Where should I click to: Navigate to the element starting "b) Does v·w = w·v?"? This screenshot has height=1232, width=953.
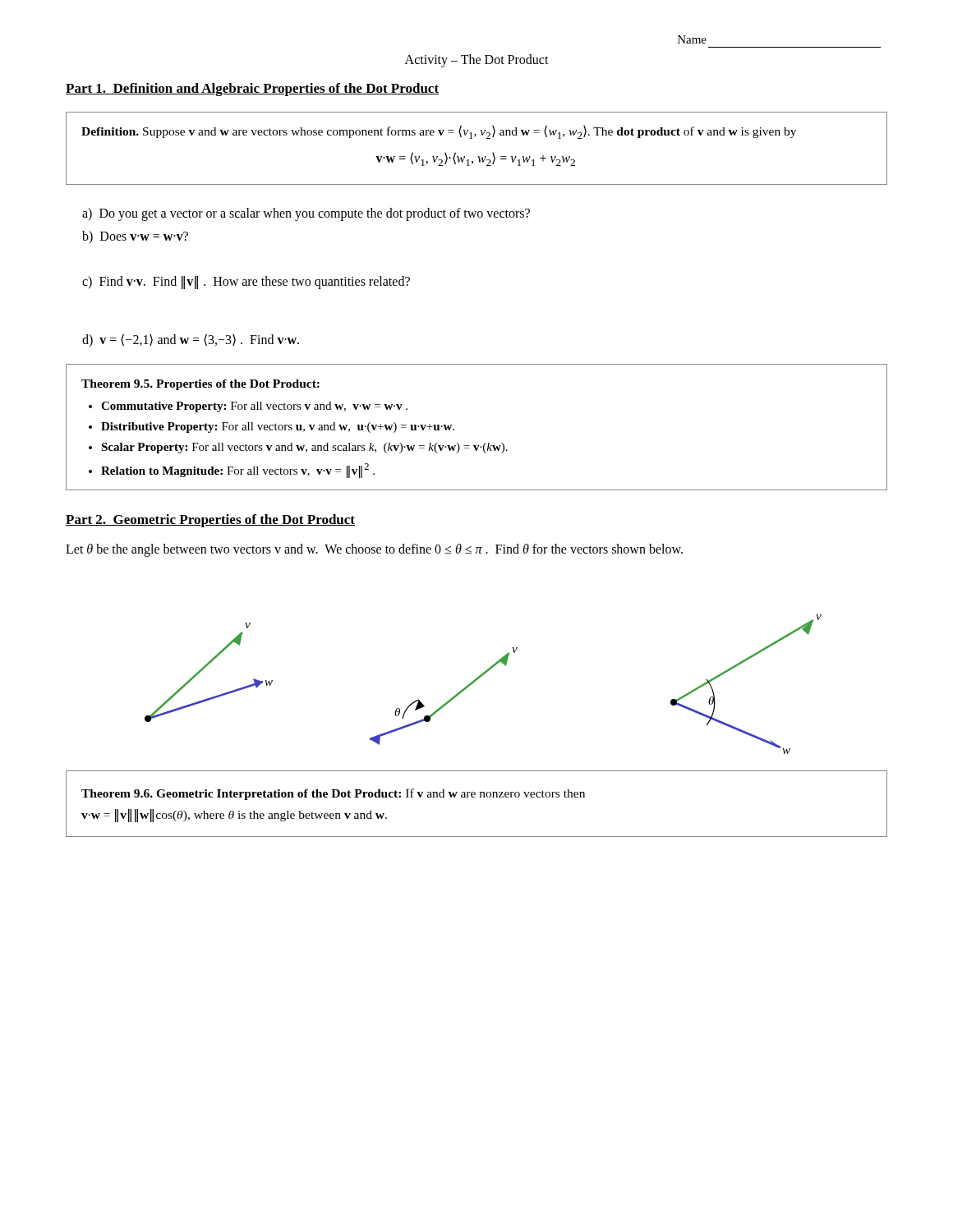[135, 236]
